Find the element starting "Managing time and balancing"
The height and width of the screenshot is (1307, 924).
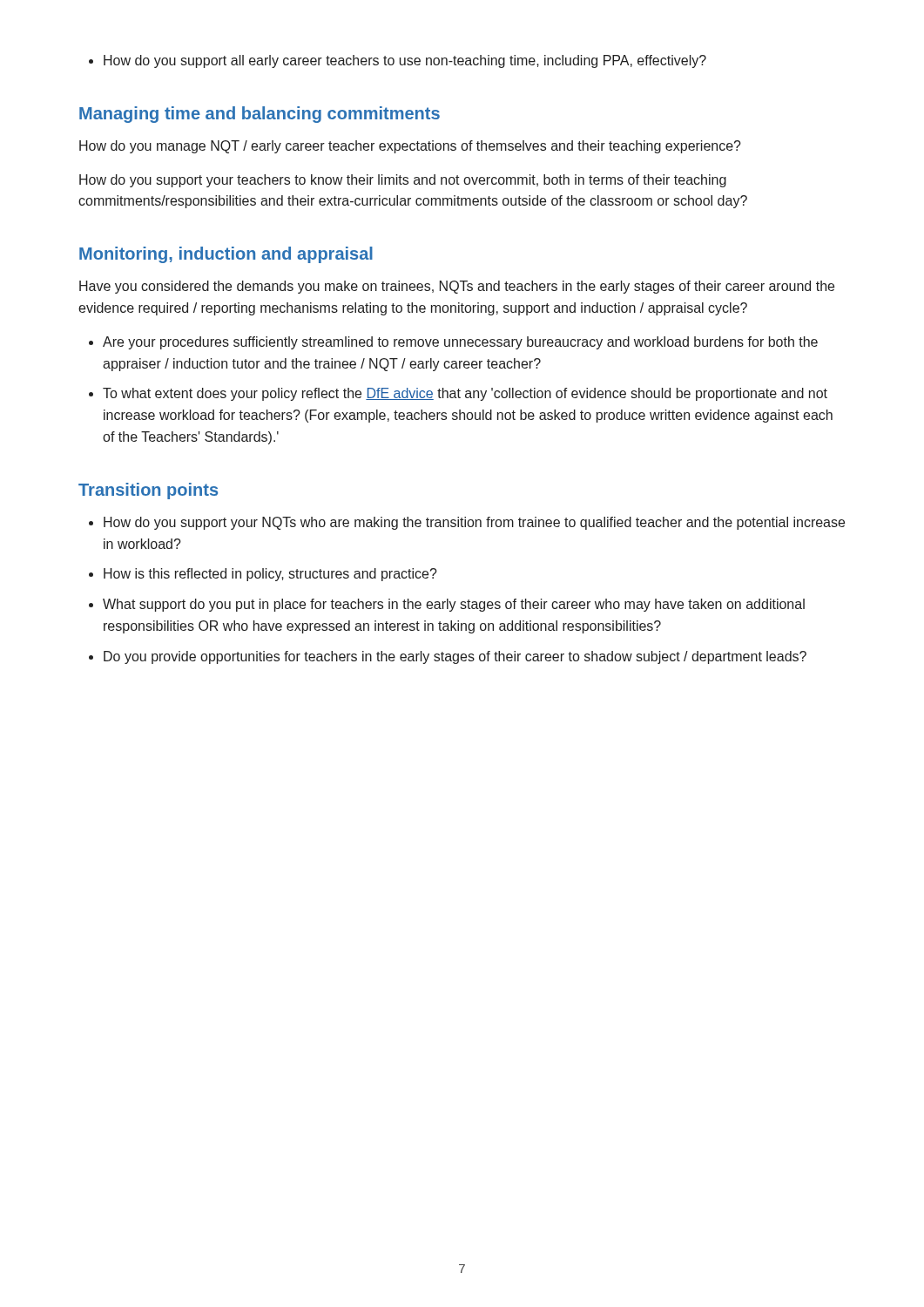259,113
